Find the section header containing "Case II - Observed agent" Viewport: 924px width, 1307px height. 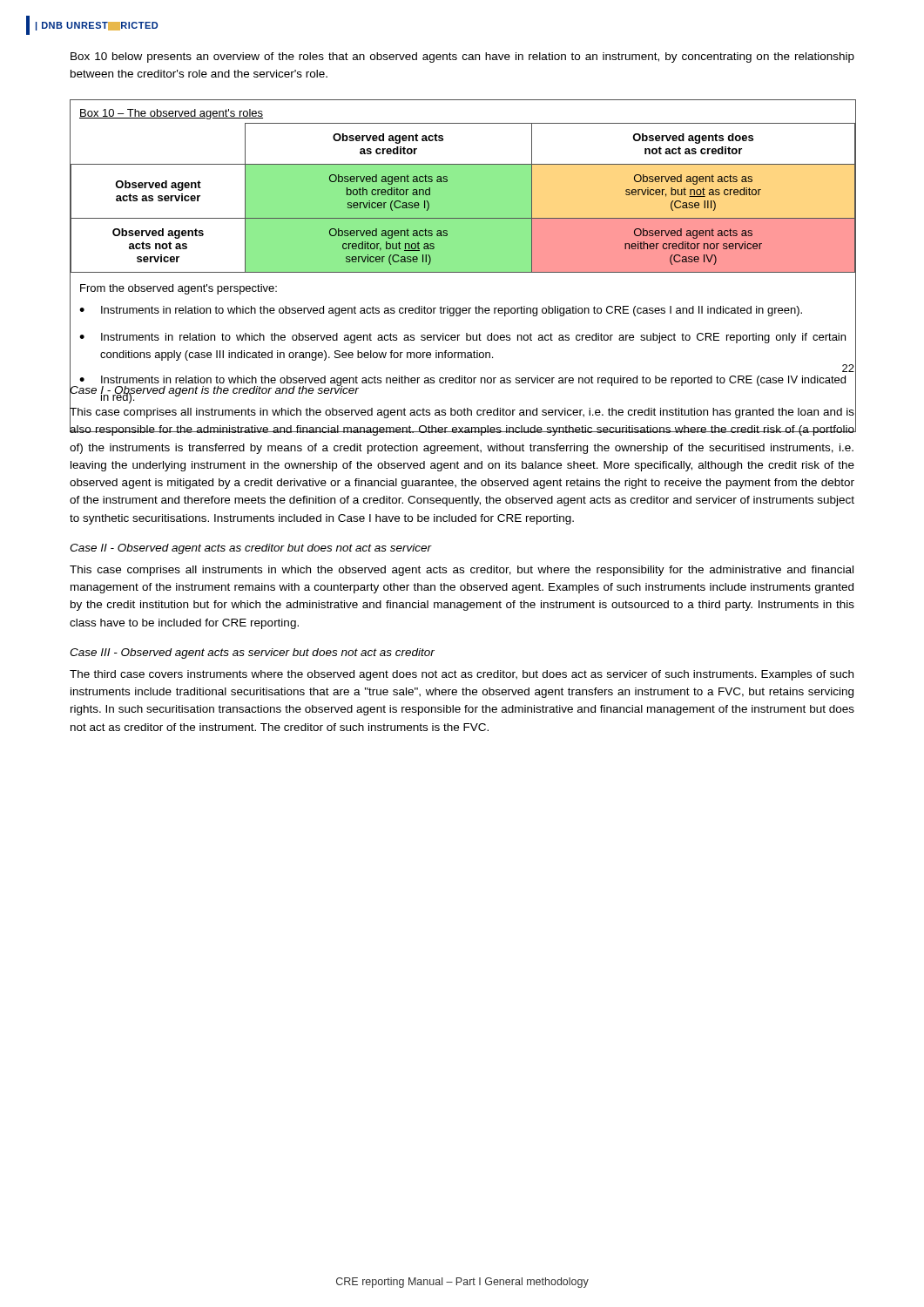[x=250, y=547]
